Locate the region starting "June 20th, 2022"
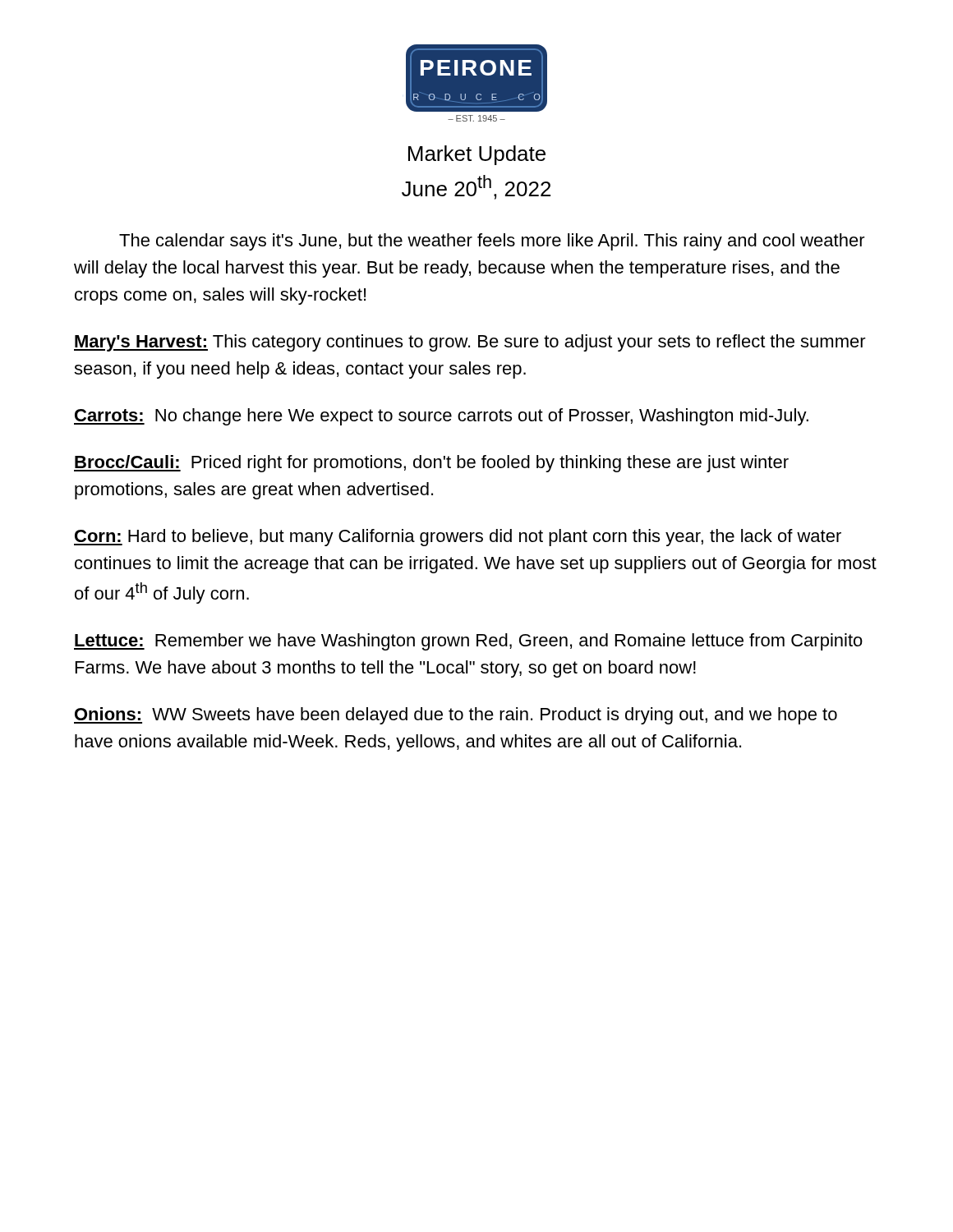The image size is (953, 1232). click(476, 186)
